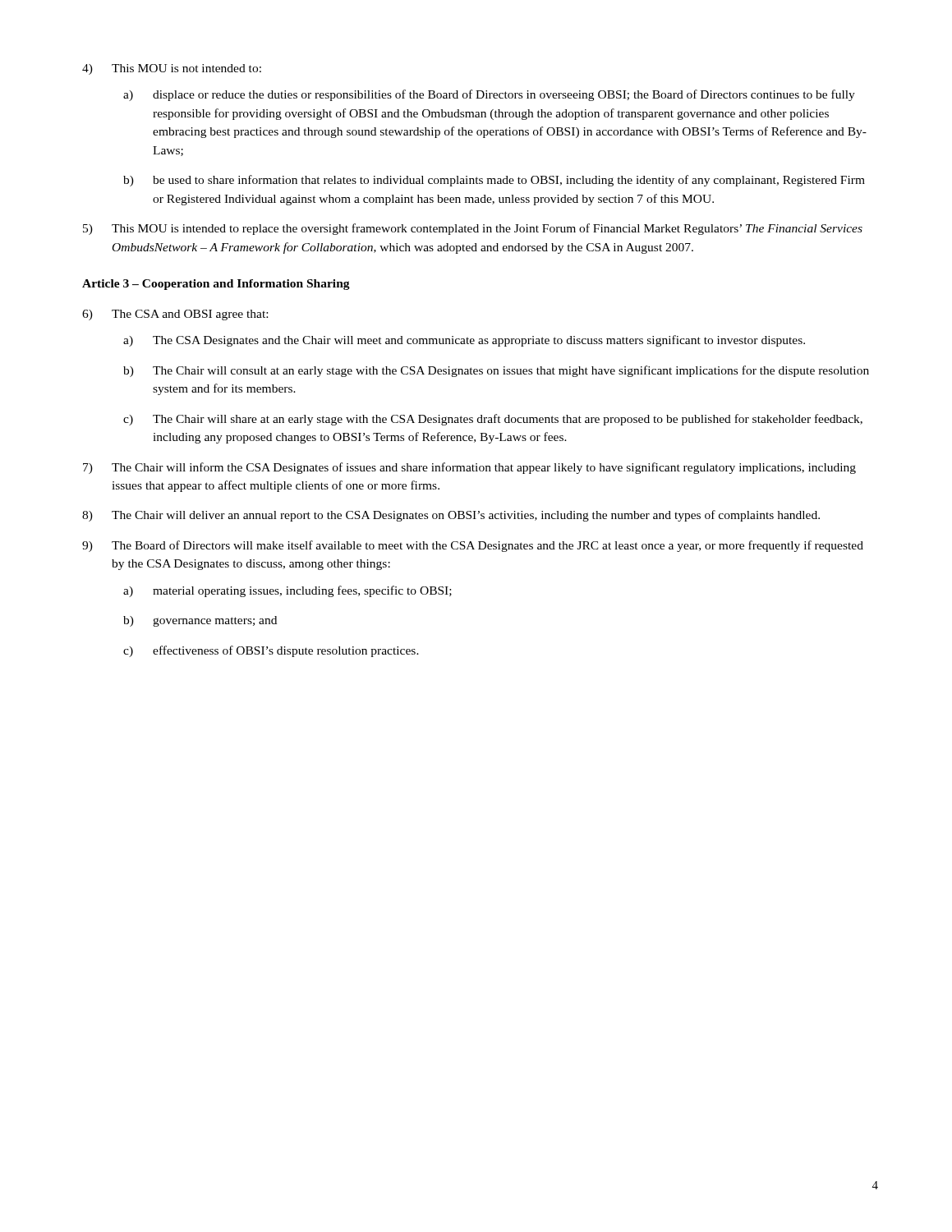Image resolution: width=952 pixels, height=1232 pixels.
Task: Select the list item containing "a) The CSA"
Action: pos(501,340)
